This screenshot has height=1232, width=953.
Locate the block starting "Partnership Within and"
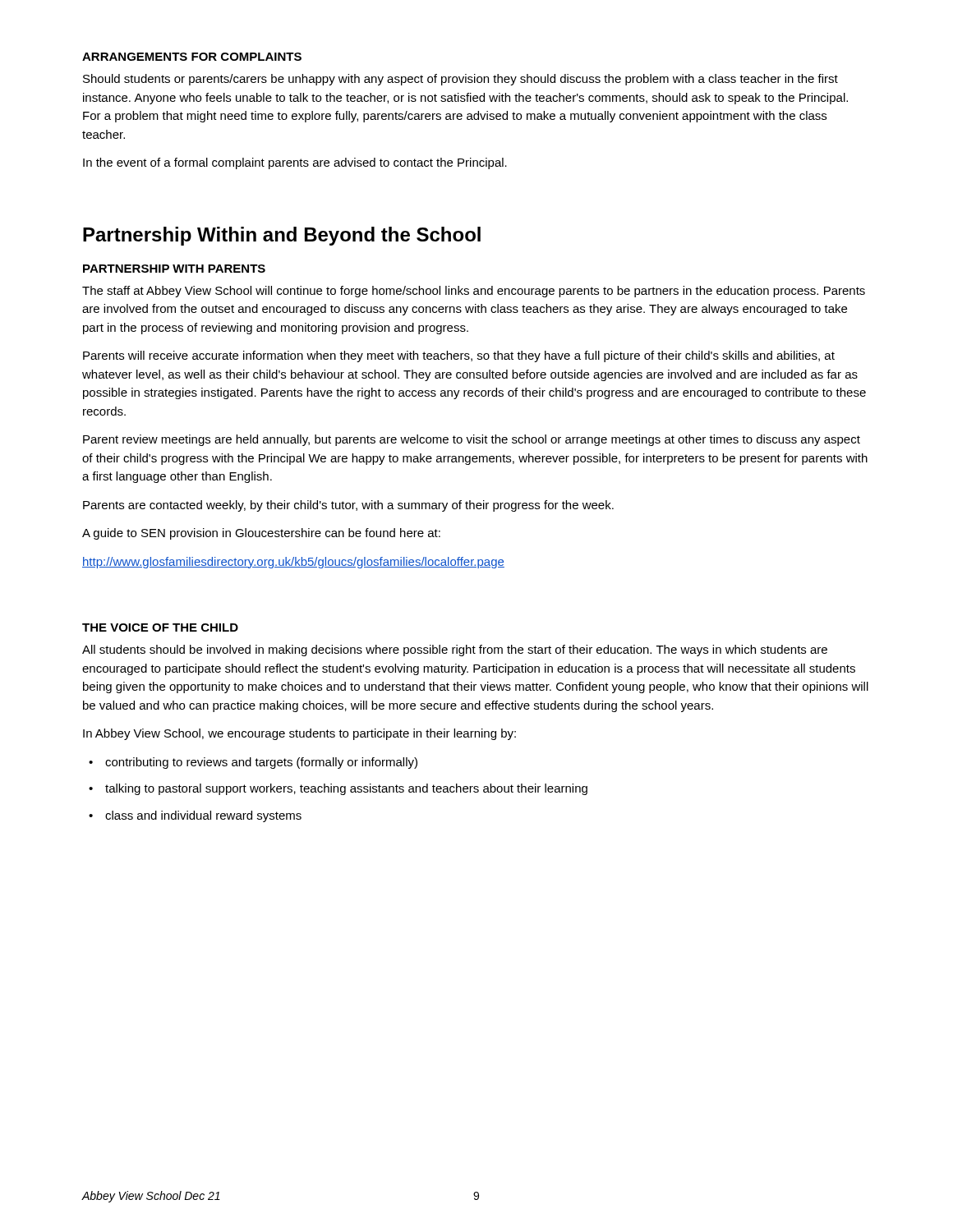coord(282,234)
